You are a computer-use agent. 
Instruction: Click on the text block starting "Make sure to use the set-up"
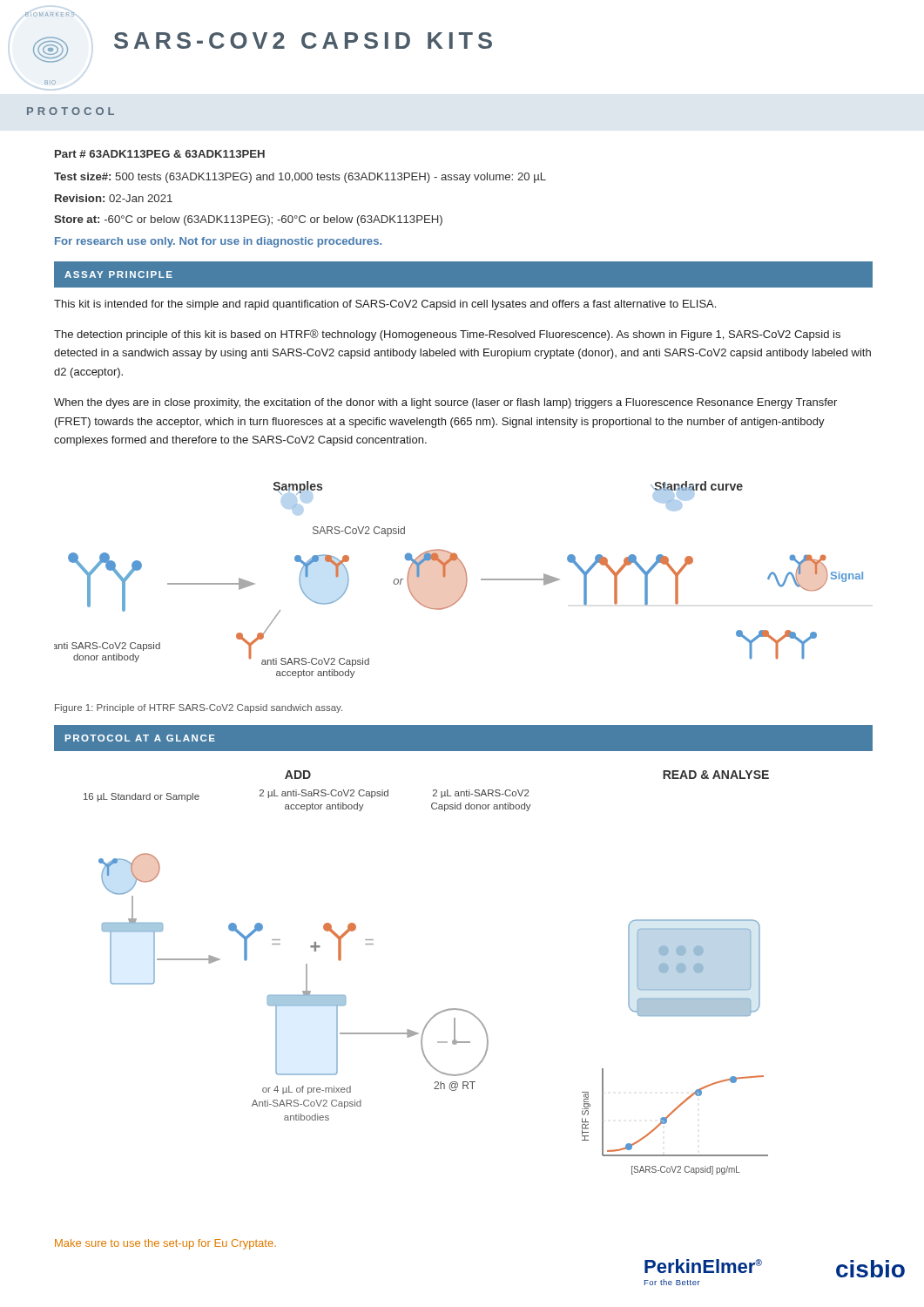click(x=165, y=1243)
